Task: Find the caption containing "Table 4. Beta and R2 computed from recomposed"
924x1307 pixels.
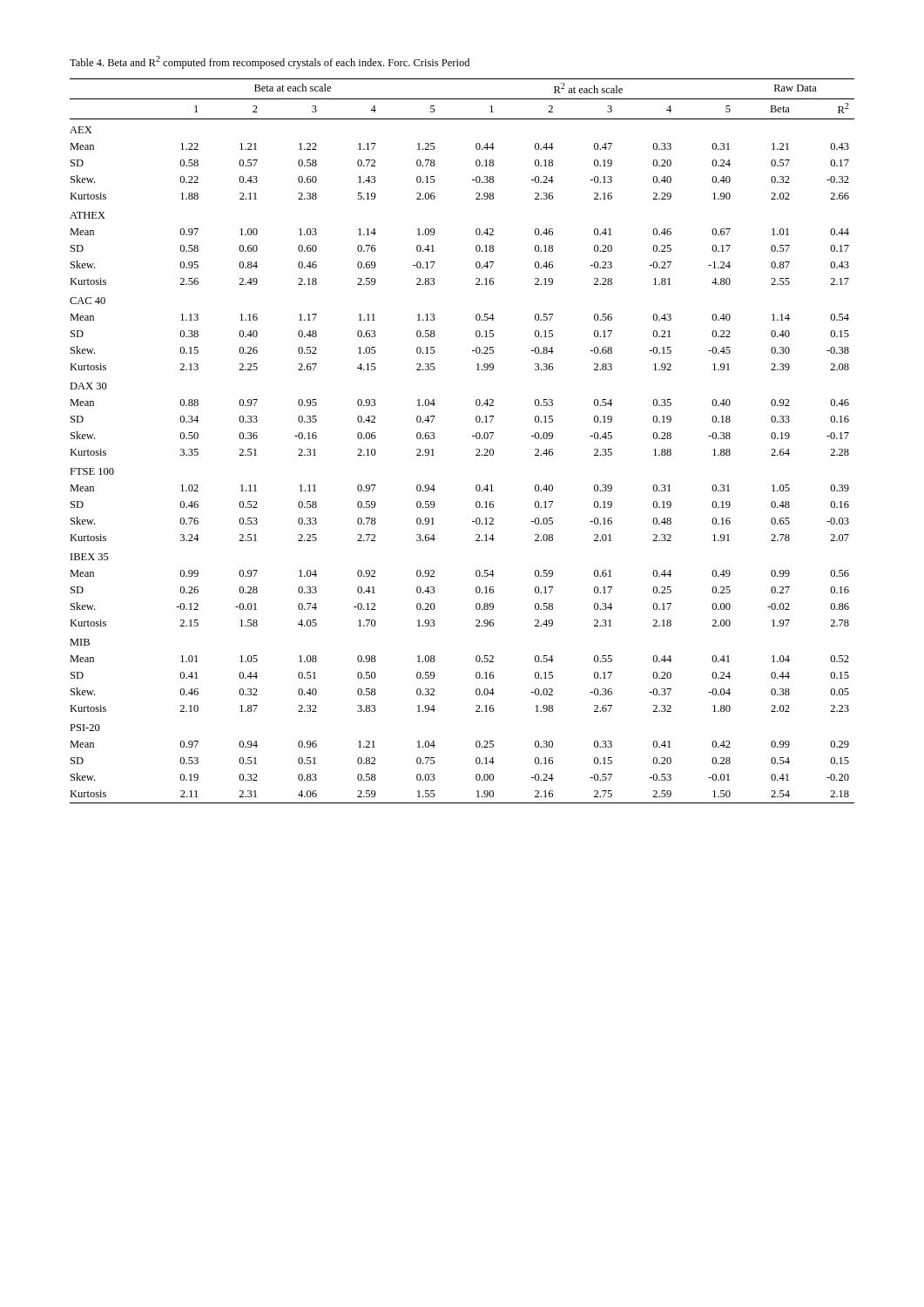Action: (270, 61)
